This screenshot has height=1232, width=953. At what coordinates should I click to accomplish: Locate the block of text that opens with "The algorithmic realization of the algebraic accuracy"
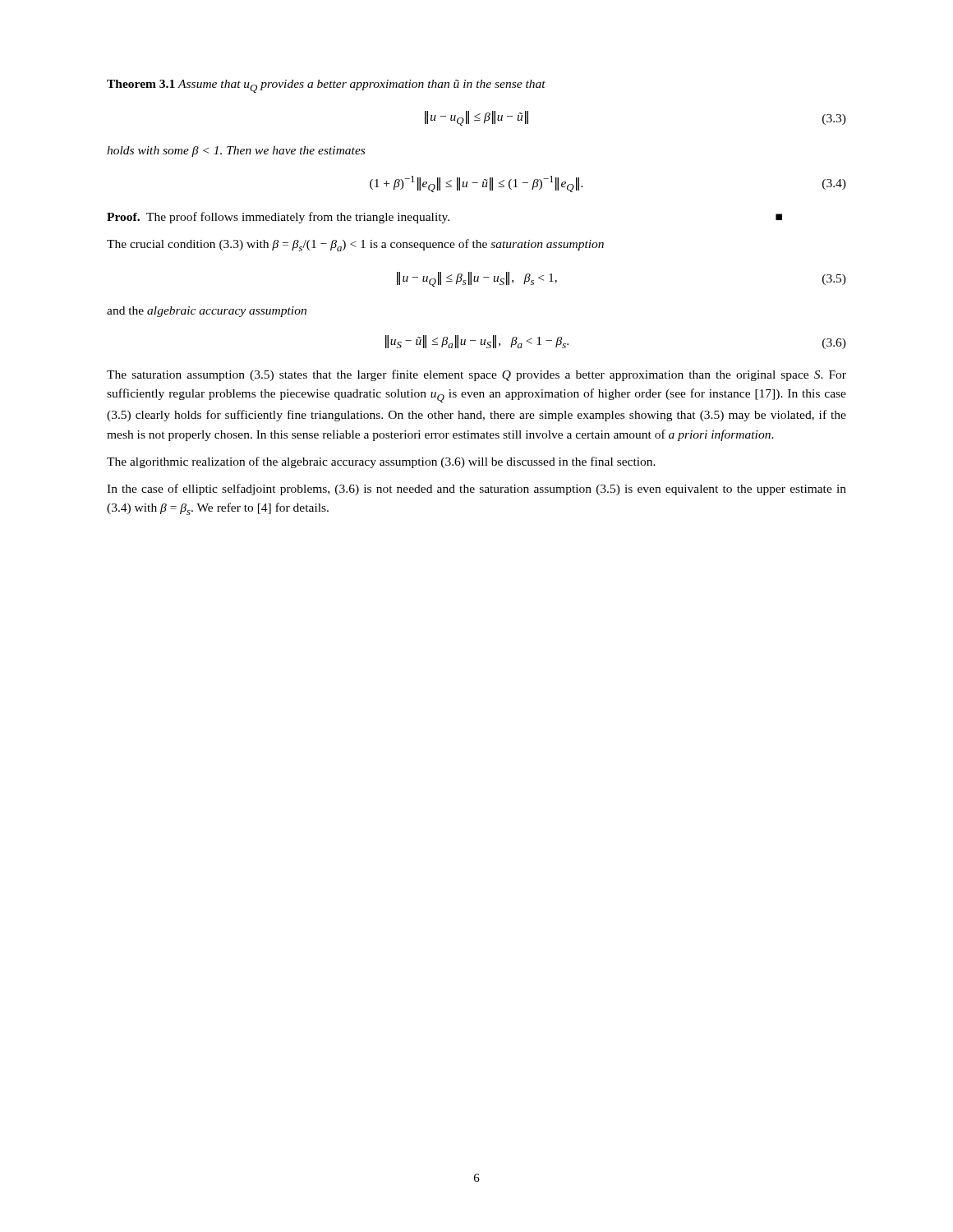coord(381,461)
